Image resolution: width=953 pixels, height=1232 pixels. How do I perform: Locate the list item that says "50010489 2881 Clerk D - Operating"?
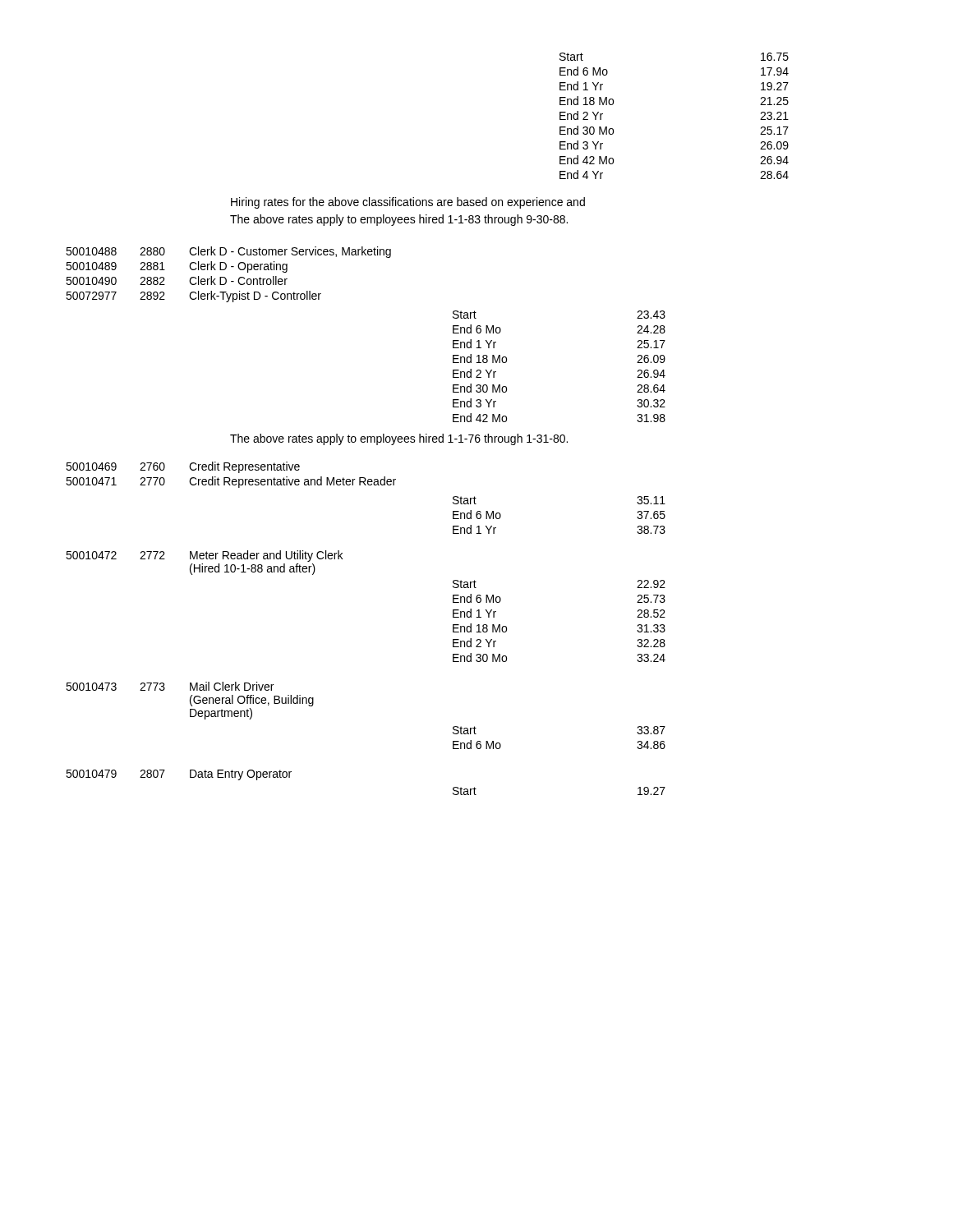click(x=88, y=267)
